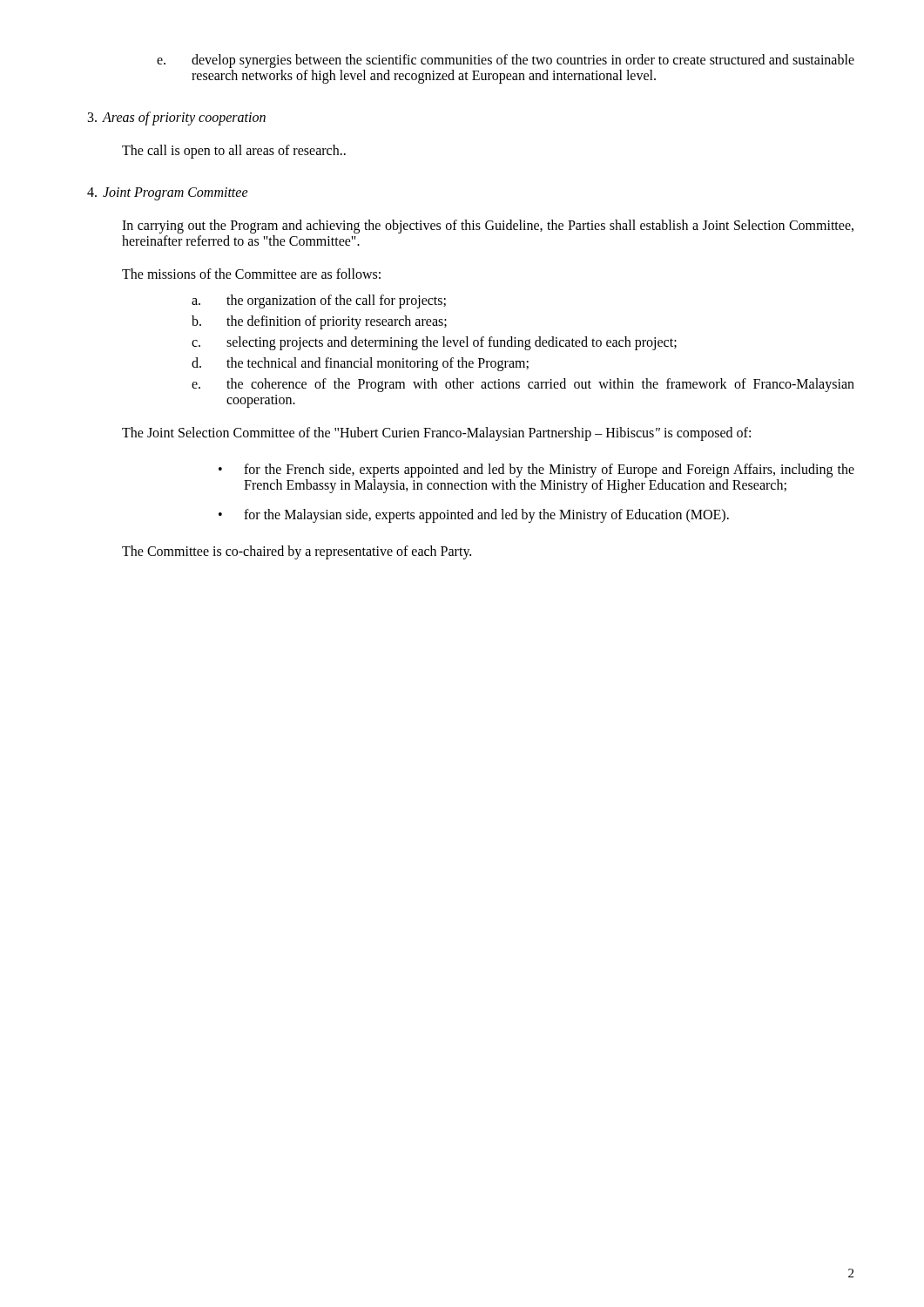Point to the block beginning "The missions of"
The width and height of the screenshot is (924, 1307).
[252, 274]
